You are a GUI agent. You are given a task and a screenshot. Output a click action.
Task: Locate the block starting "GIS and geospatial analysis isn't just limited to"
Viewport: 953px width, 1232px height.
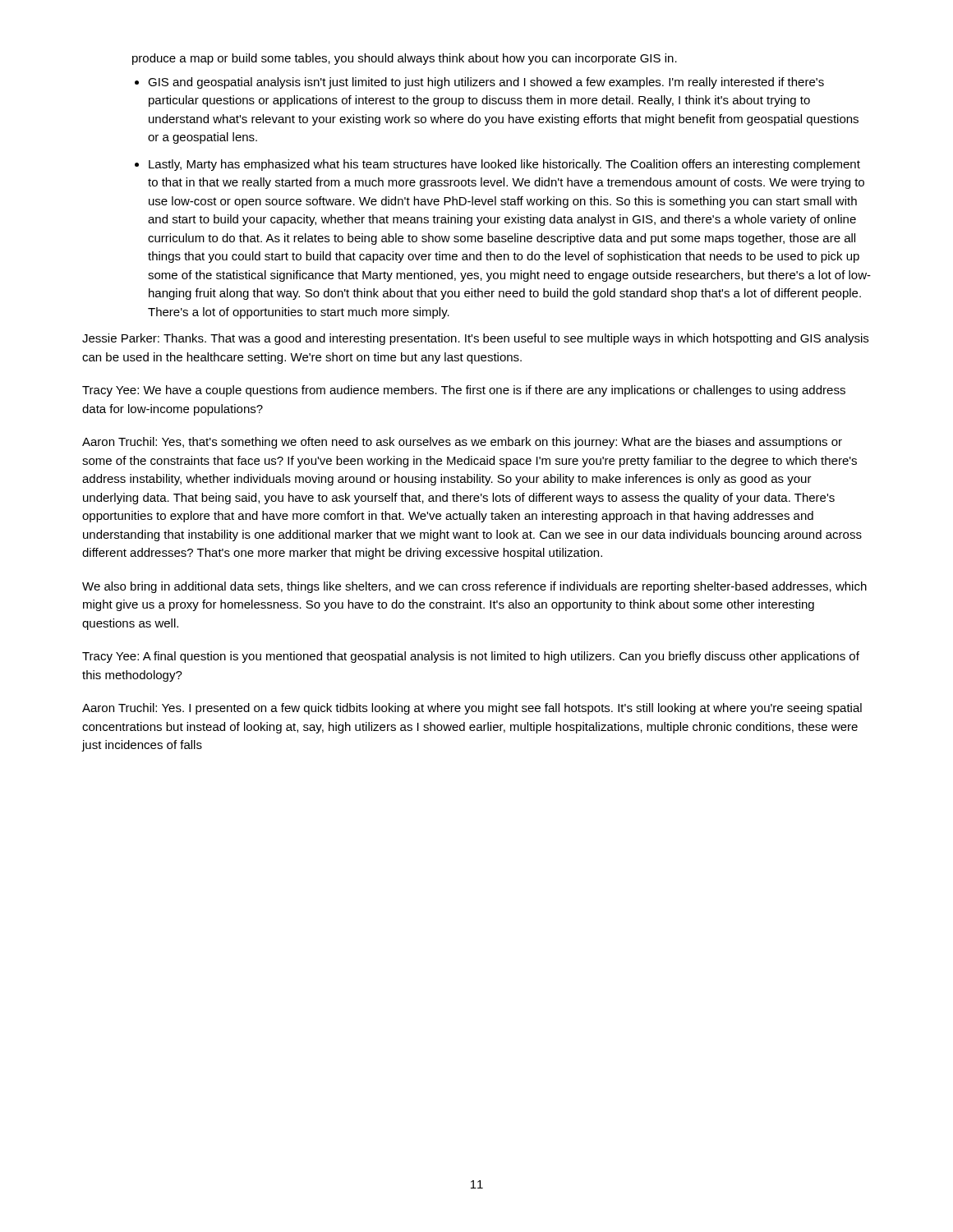click(x=503, y=109)
